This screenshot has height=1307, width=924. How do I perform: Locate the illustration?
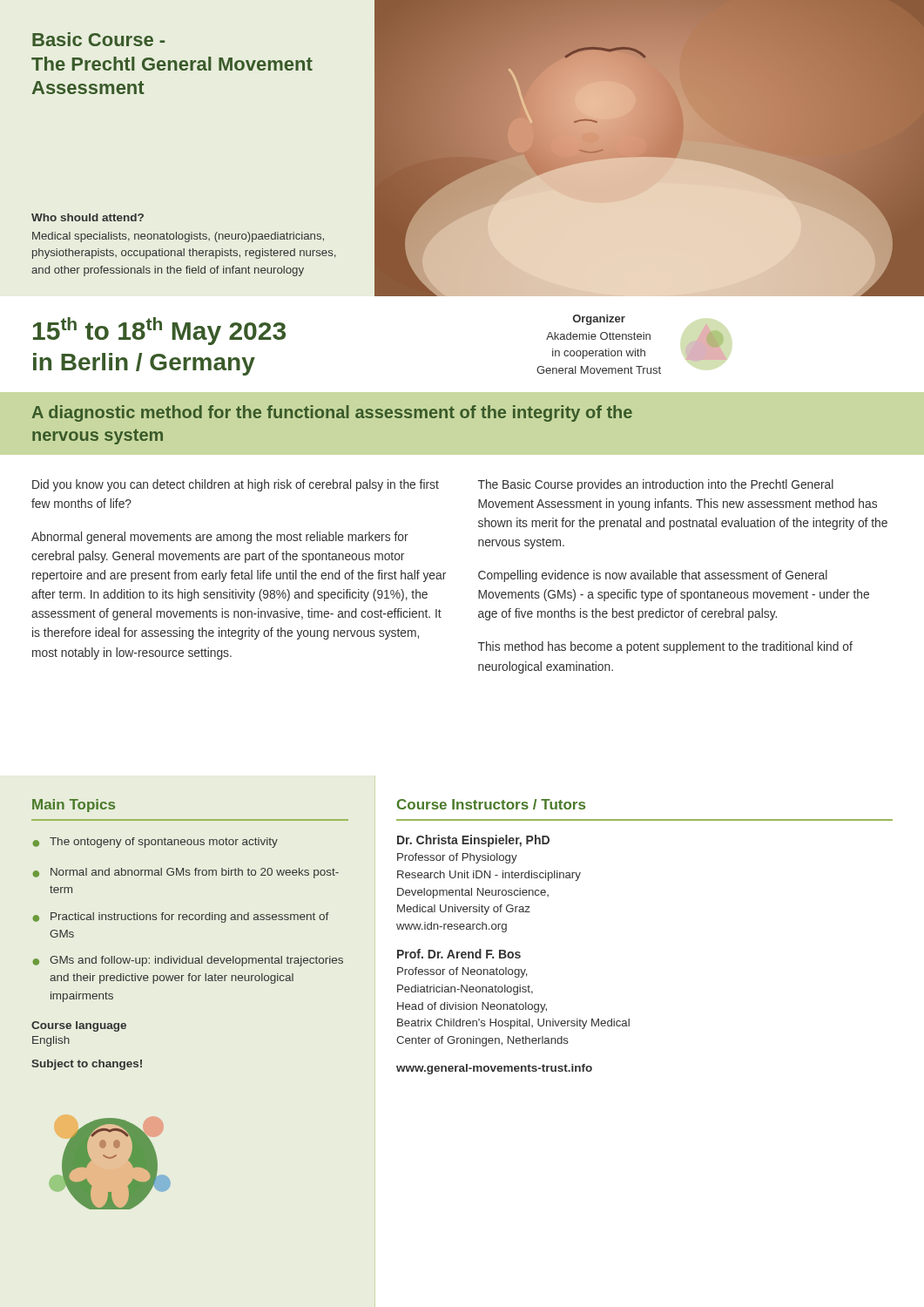click(110, 1148)
